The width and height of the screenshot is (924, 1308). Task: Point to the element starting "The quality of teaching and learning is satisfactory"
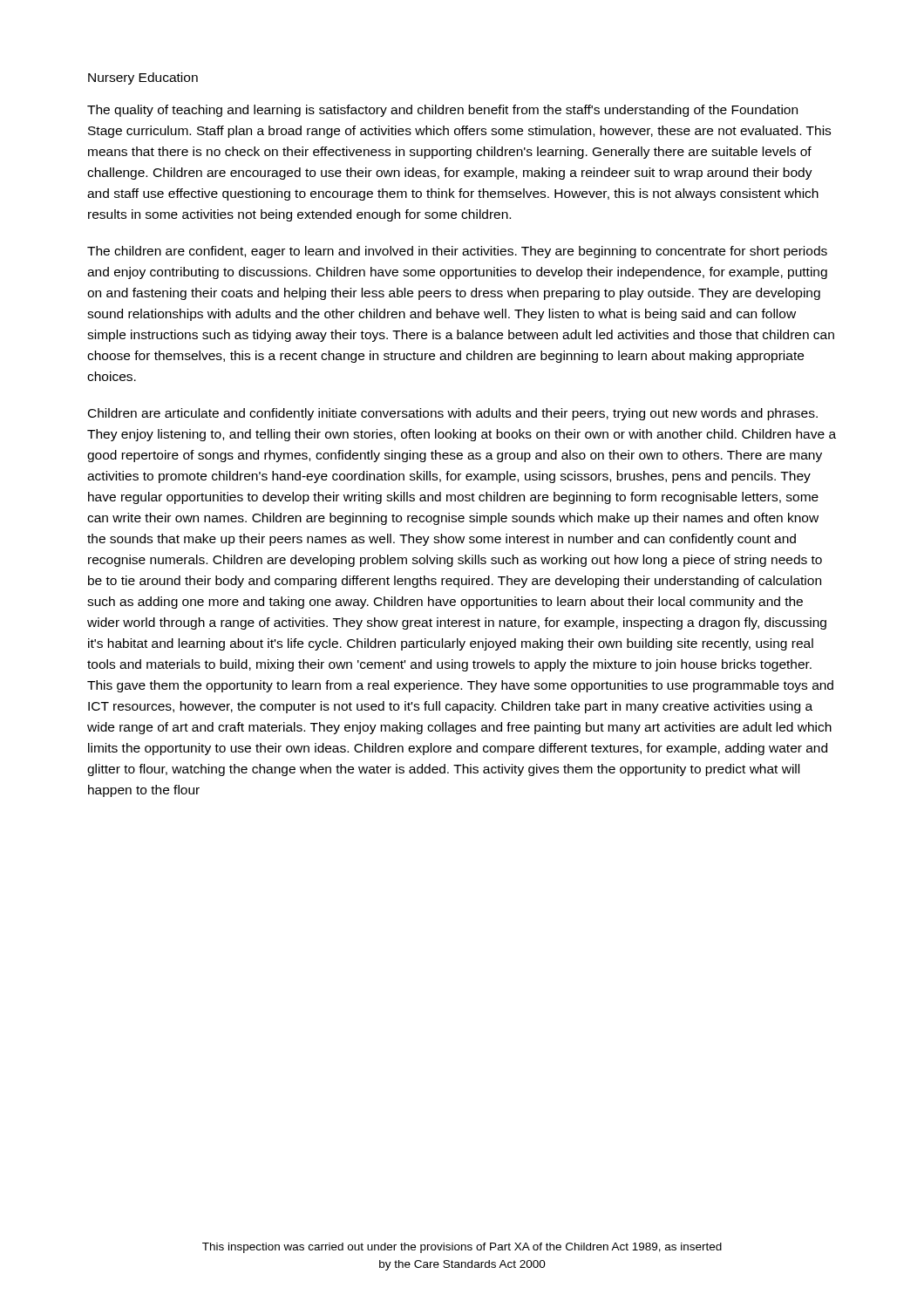point(459,162)
